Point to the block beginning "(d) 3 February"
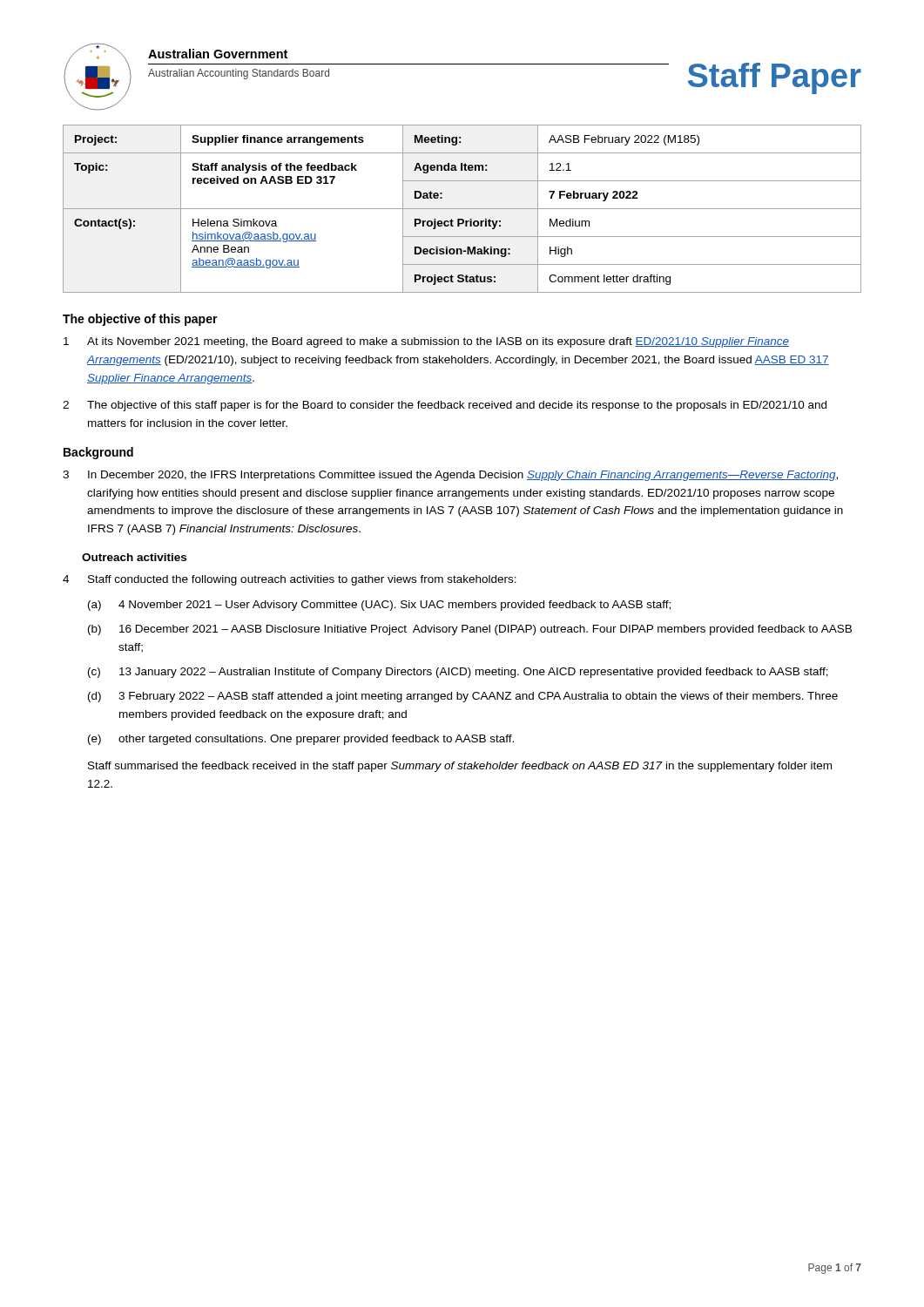Screen dimensions: 1307x924 [x=474, y=706]
